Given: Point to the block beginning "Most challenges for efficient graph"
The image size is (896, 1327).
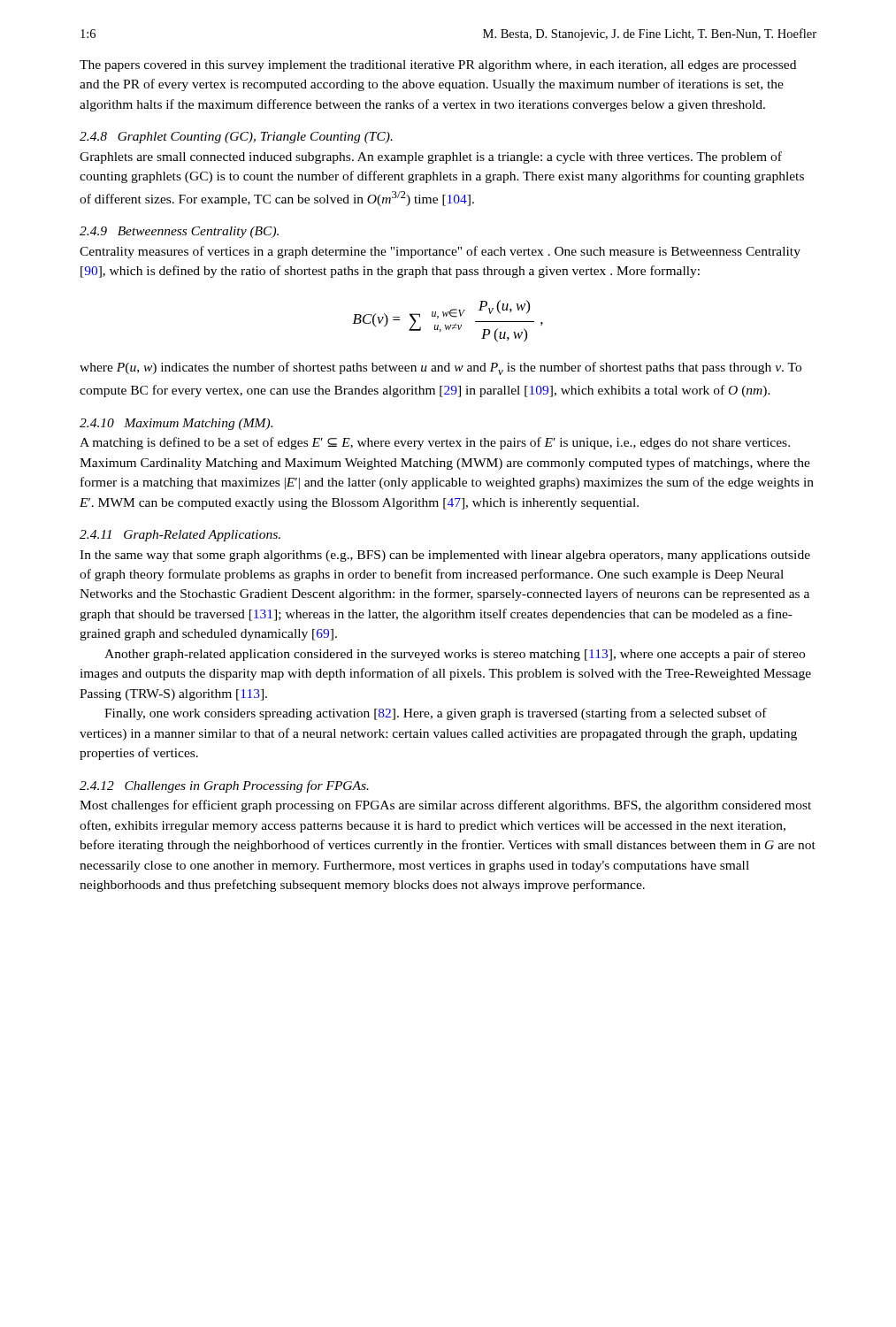Looking at the screenshot, I should (448, 845).
